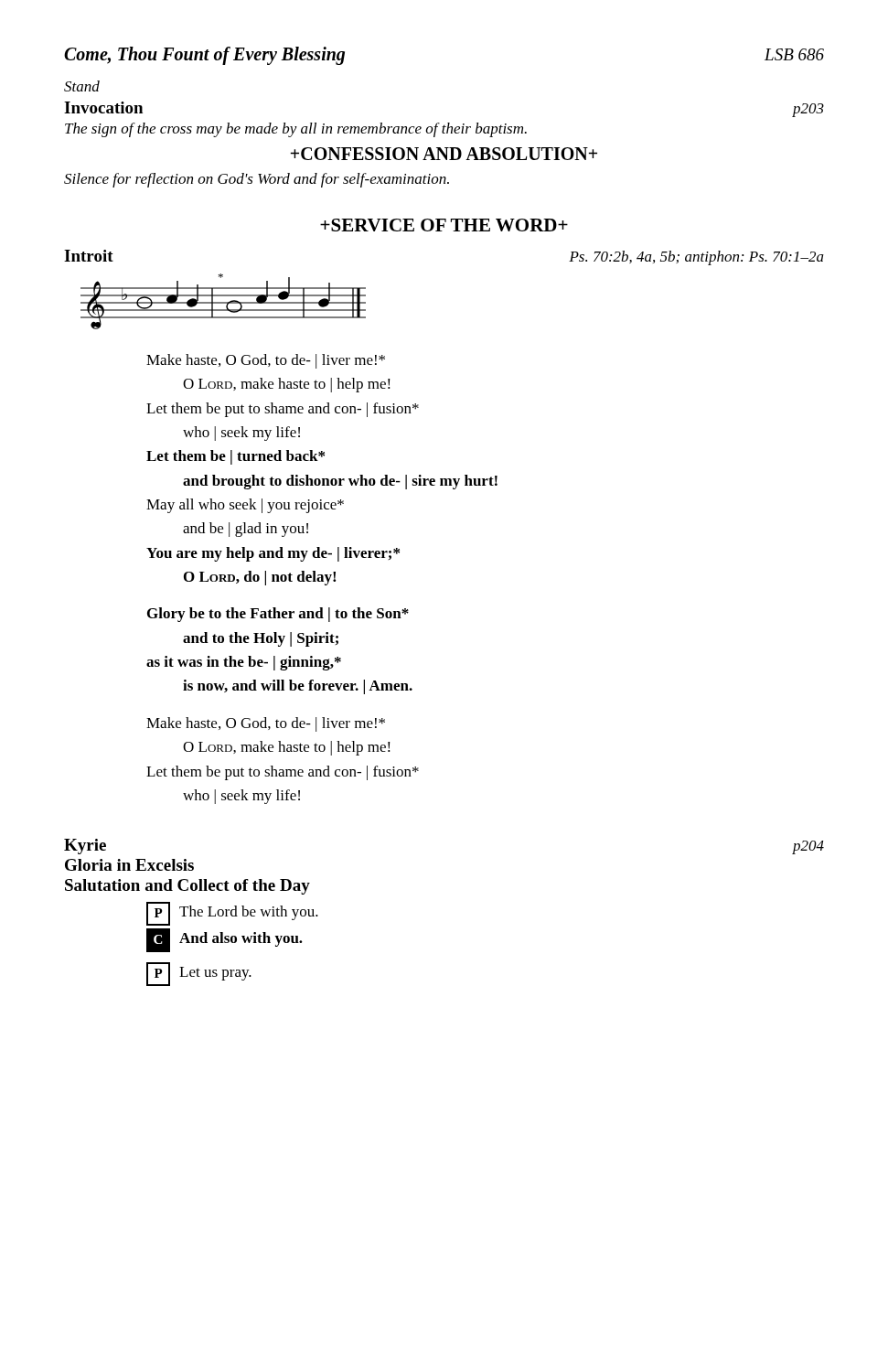Screen dimensions: 1372x888
Task: Click on the section header with the text "+CONFESSION AND ABSOLUTION+"
Action: pyautogui.click(x=444, y=154)
